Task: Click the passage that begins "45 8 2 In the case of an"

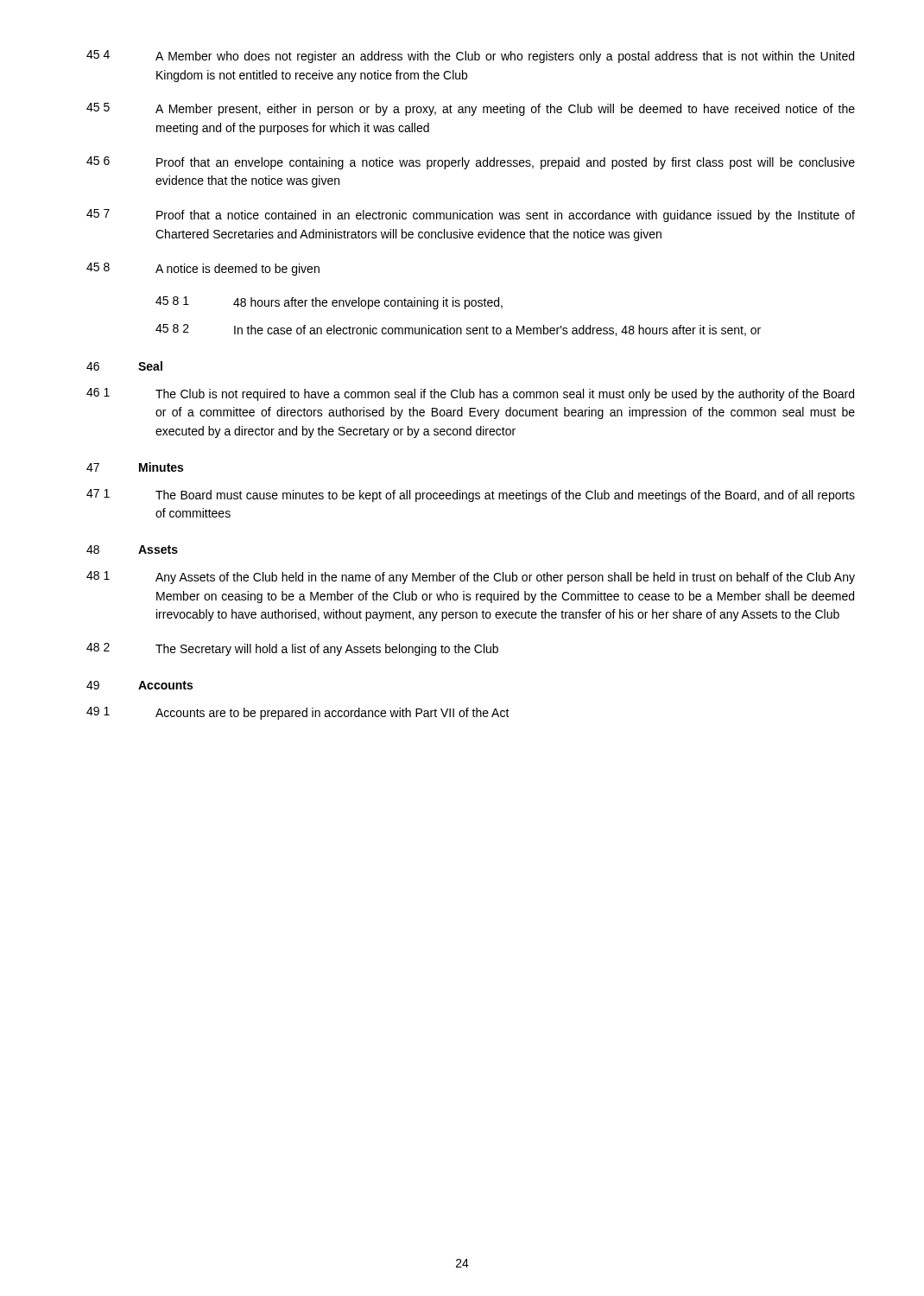Action: tap(505, 331)
